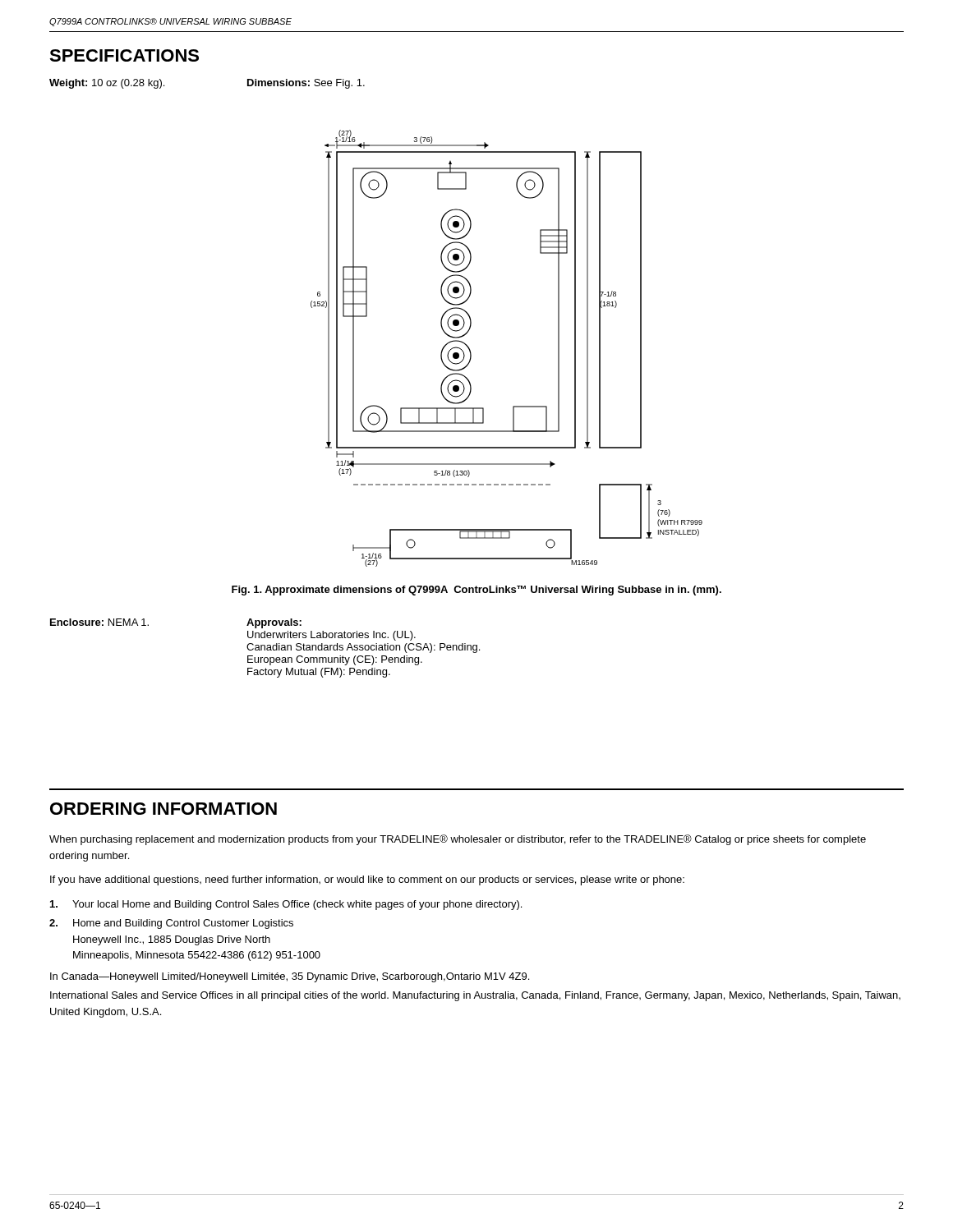Click the caption that begins "Fig. 1. Approximate dimensions of Q7999A ControLinks™"
The height and width of the screenshot is (1232, 953).
click(476, 589)
